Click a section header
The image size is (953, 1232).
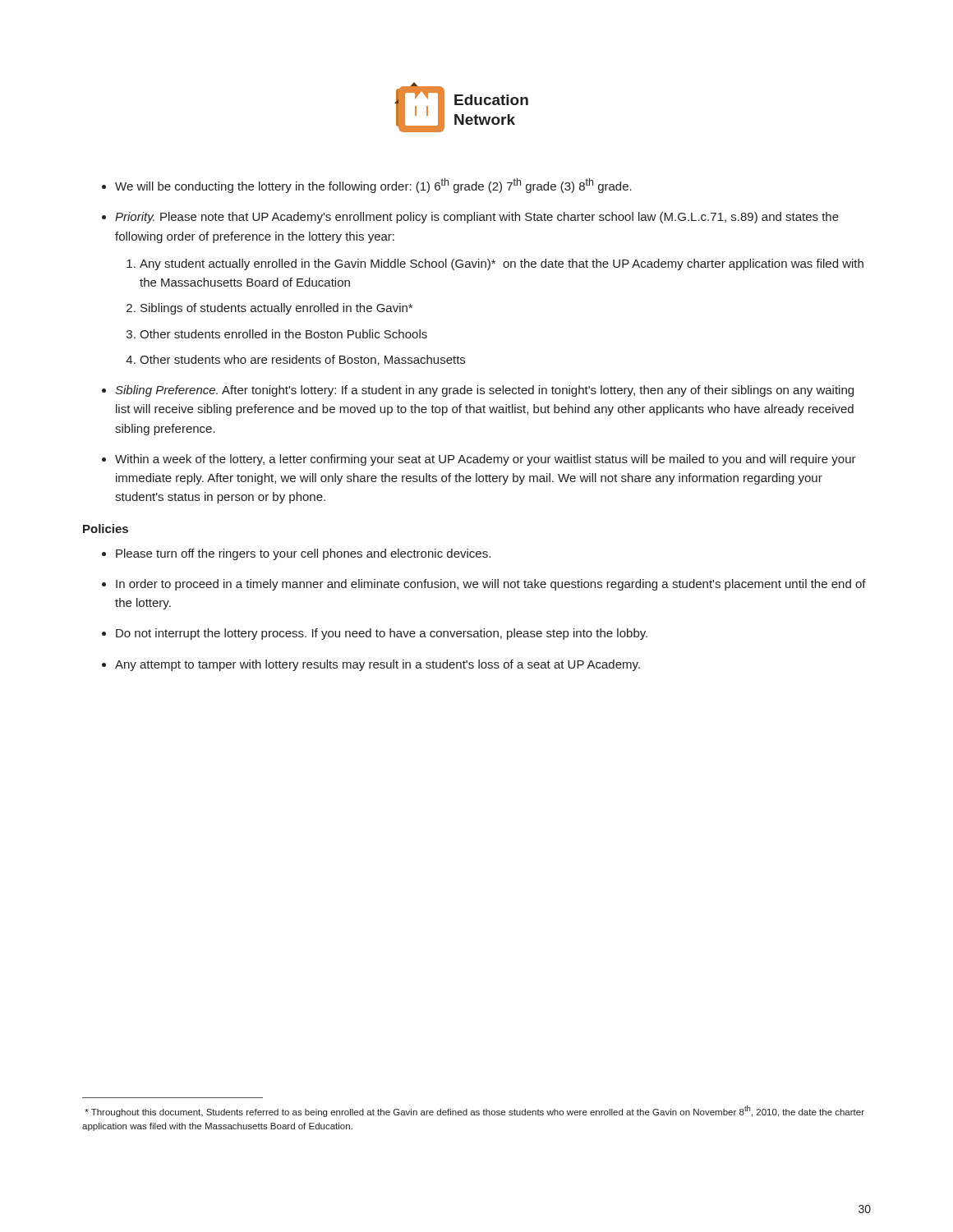(105, 528)
